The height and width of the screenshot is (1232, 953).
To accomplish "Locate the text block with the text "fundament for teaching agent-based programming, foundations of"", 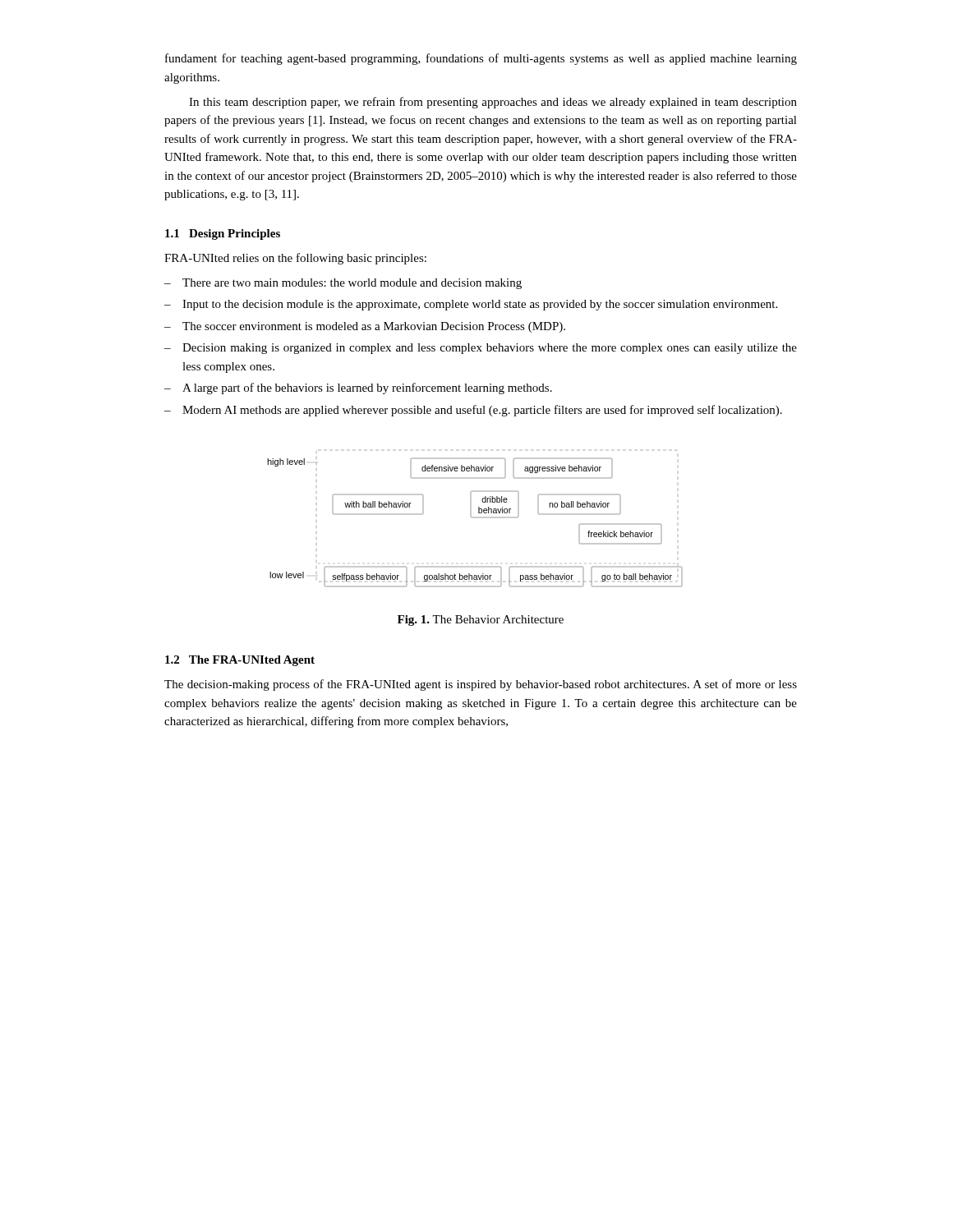I will 481,126.
